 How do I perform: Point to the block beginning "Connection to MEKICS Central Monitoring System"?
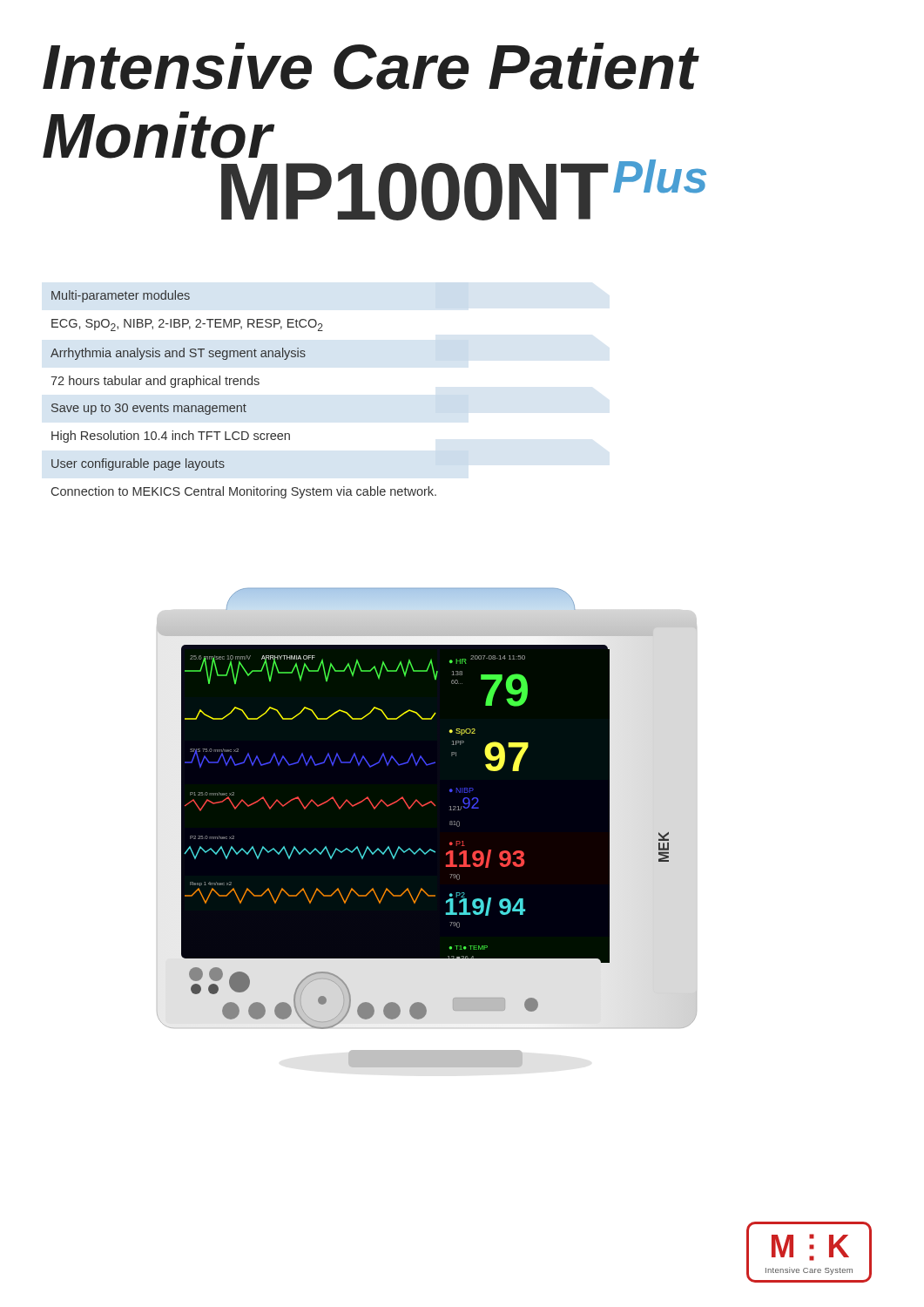[244, 491]
